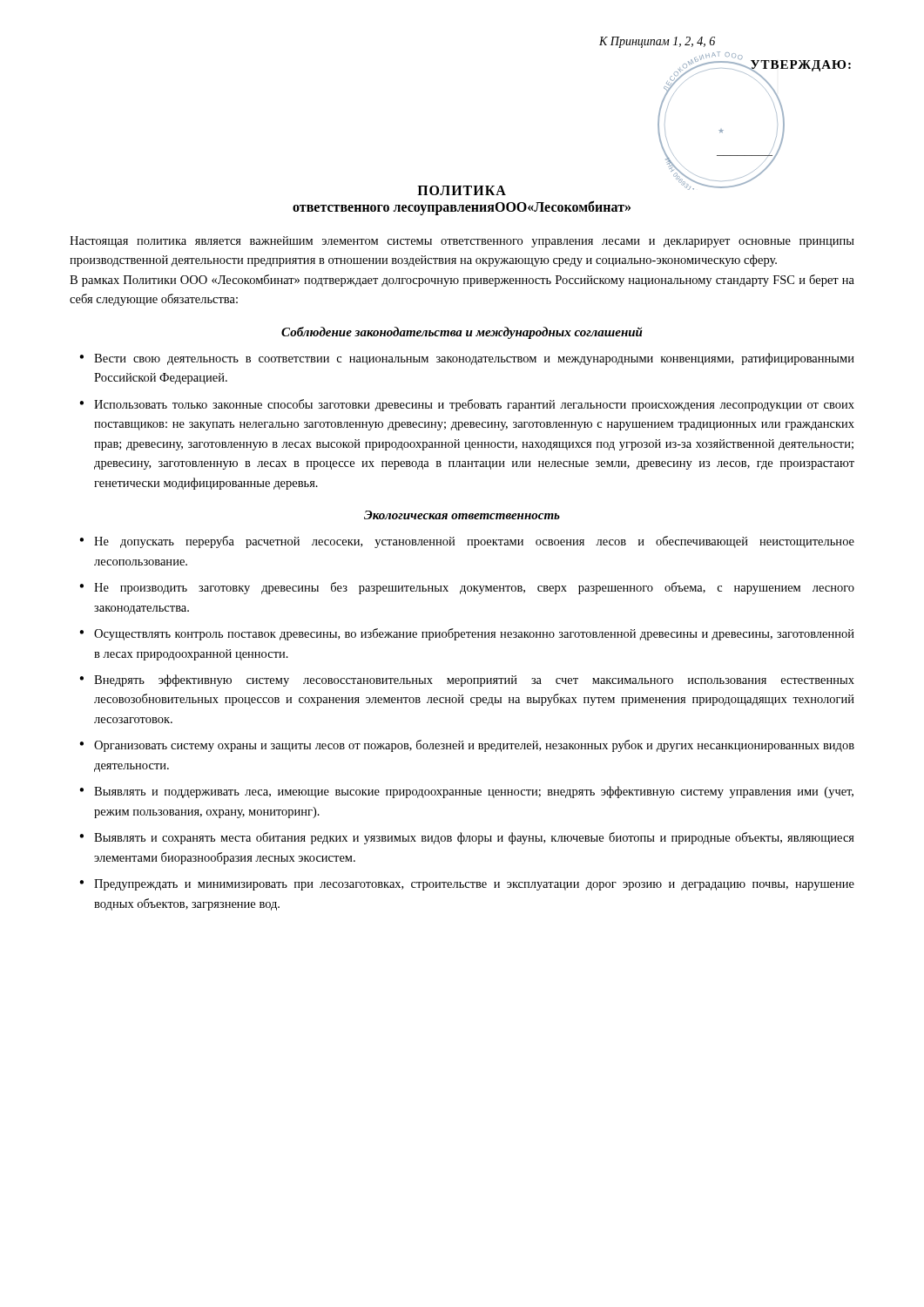The height and width of the screenshot is (1307, 924).
Task: Click on the list item containing "• Использовать только законные способы"
Action: tap(462, 444)
